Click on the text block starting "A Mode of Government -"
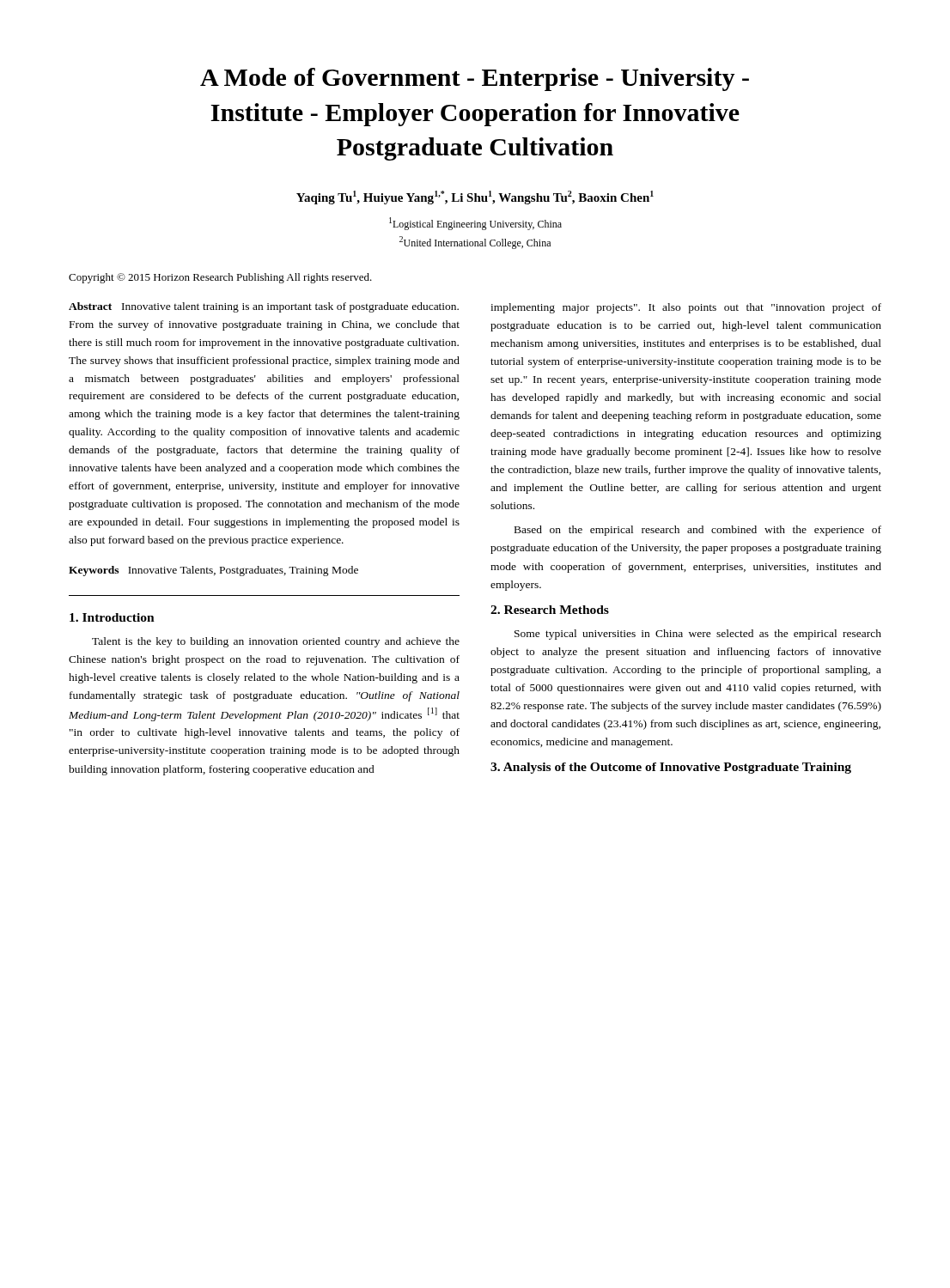 click(475, 112)
